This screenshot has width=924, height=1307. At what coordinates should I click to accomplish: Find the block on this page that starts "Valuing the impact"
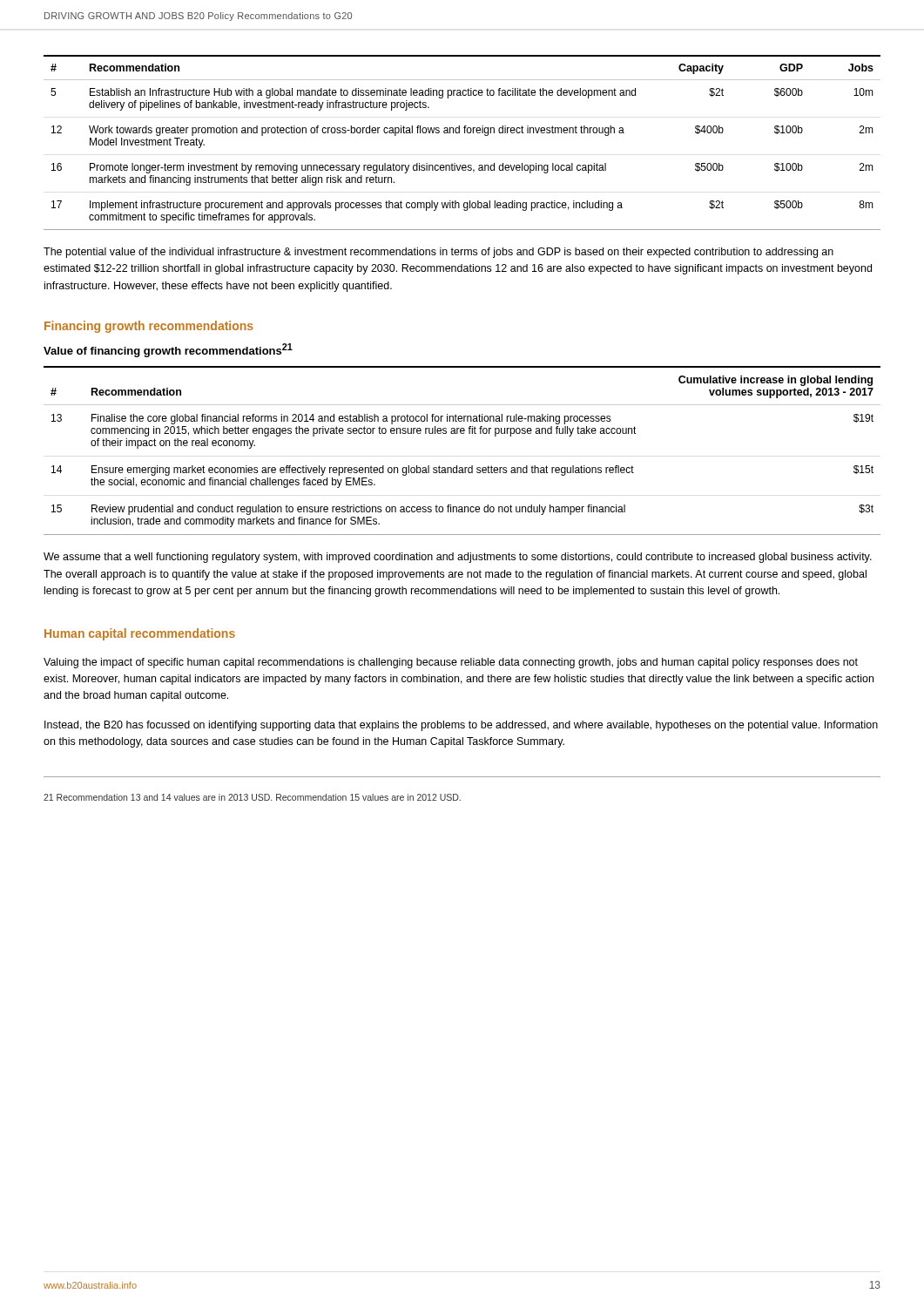pos(459,679)
